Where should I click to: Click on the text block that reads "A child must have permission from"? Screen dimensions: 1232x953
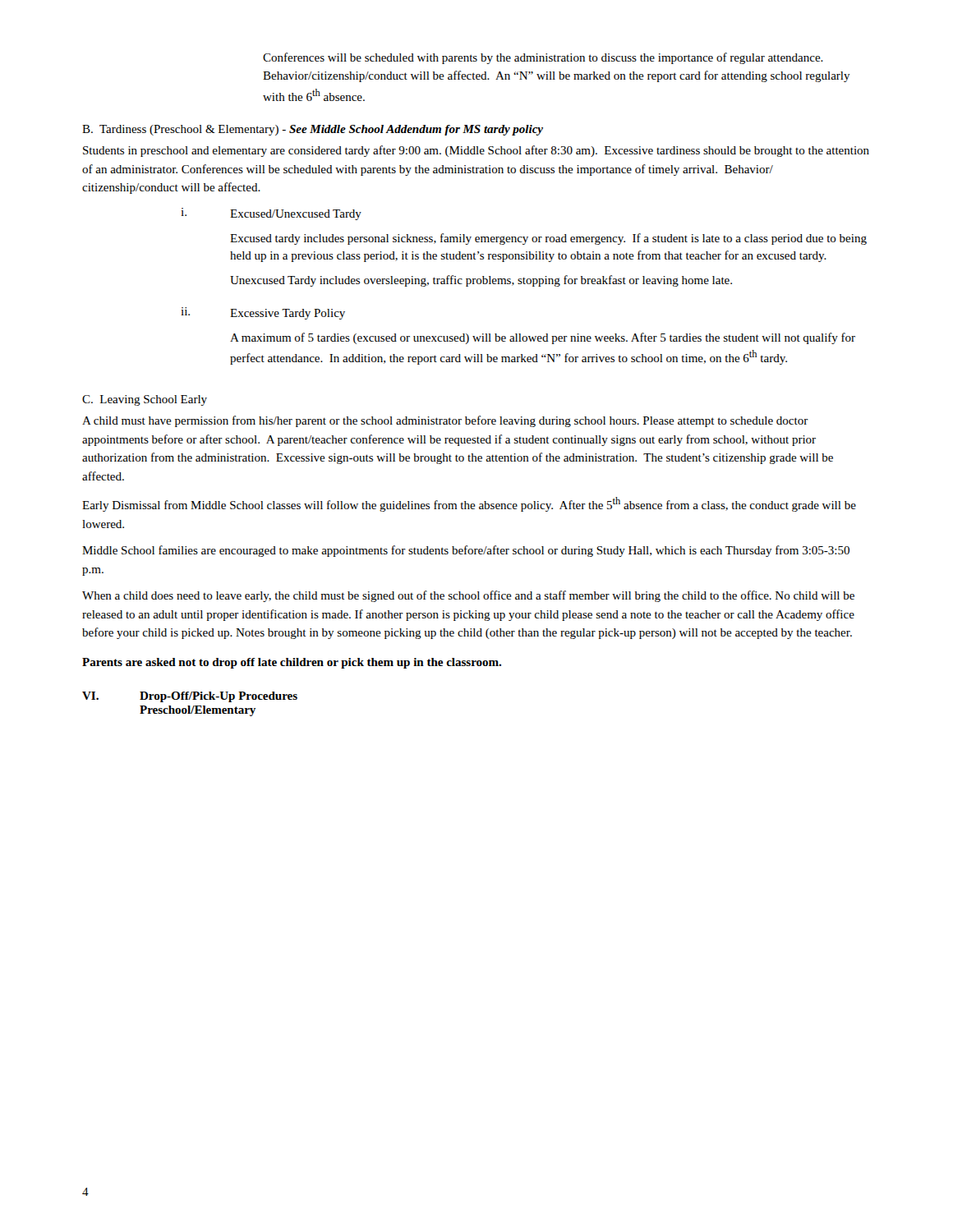(458, 448)
